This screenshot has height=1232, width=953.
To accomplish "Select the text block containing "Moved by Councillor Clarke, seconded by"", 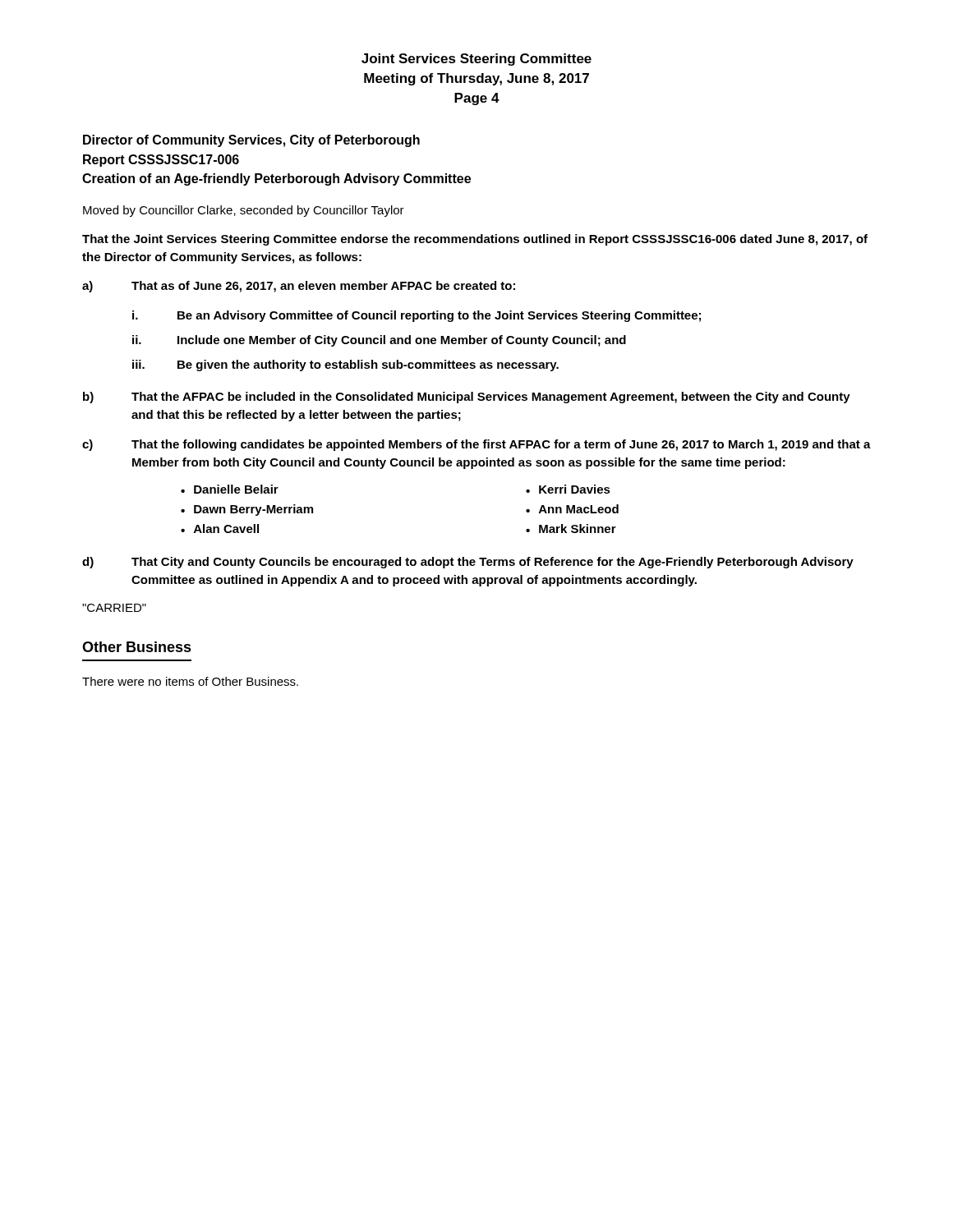I will [x=243, y=210].
